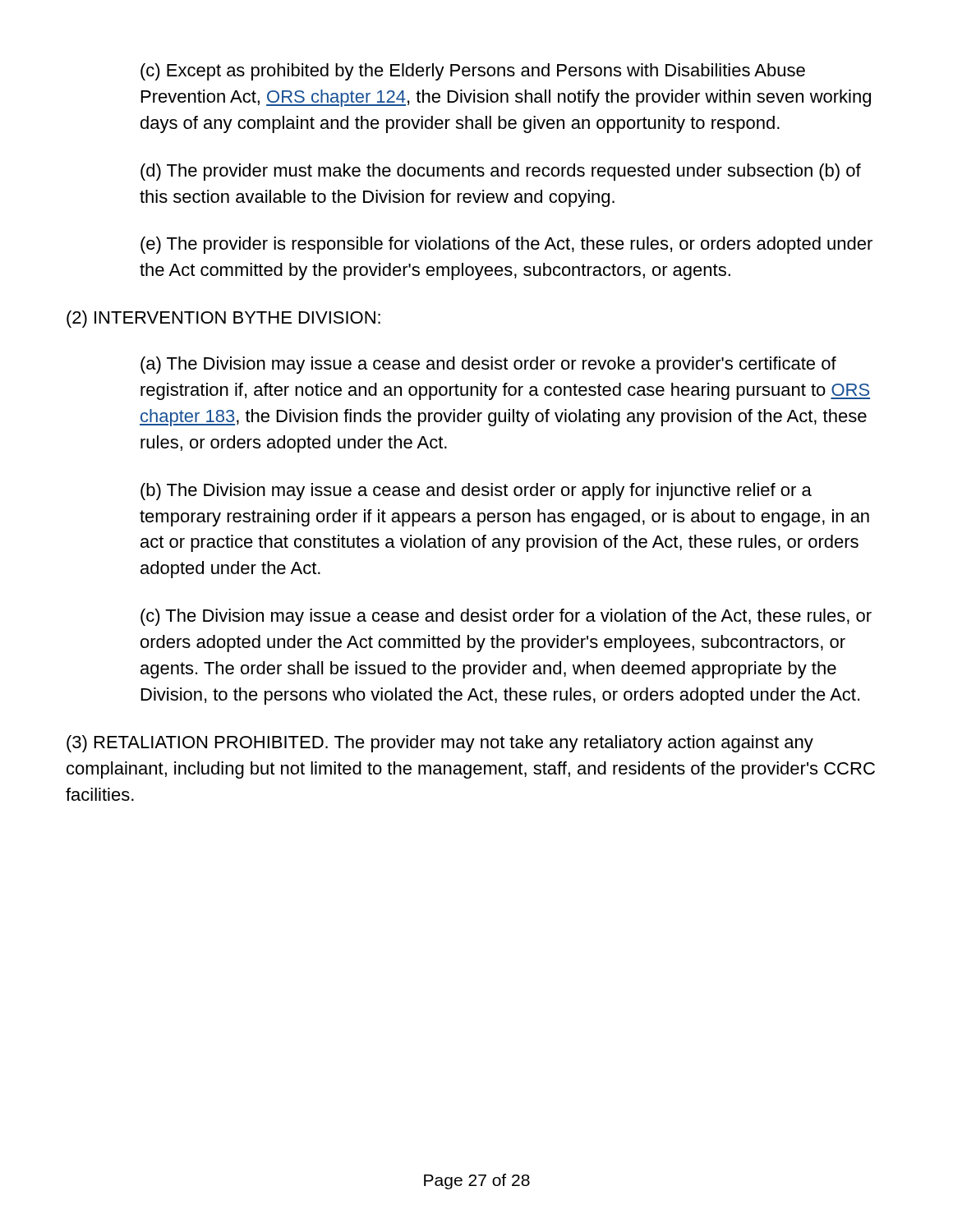Click on the element starting "(e) The provider is responsible"
Screen dimensions: 1232x953
pyautogui.click(x=506, y=257)
